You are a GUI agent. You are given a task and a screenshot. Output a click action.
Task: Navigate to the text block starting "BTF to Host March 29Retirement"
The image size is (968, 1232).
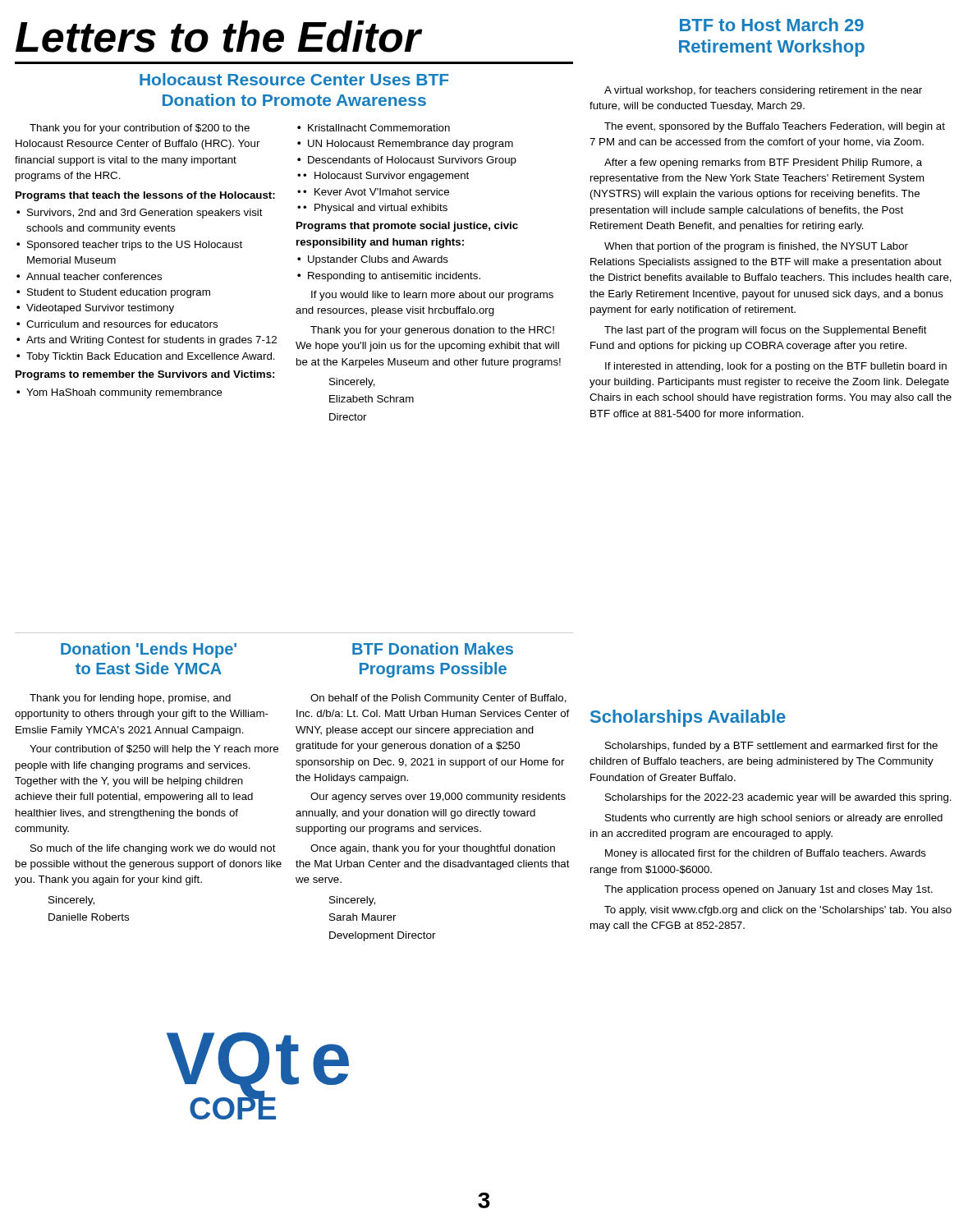pyautogui.click(x=771, y=36)
